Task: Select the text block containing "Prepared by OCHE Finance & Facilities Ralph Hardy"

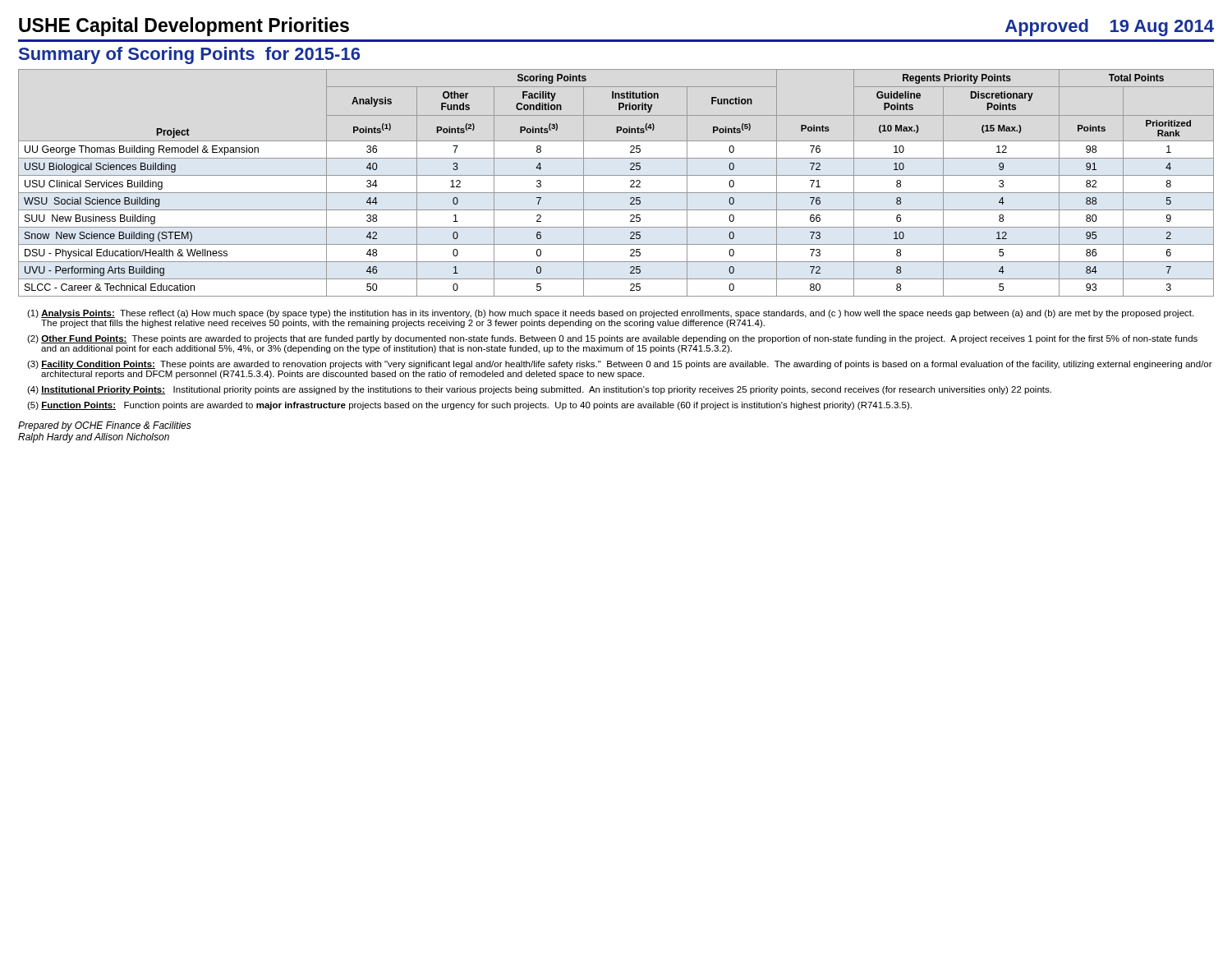Action: pyautogui.click(x=105, y=431)
